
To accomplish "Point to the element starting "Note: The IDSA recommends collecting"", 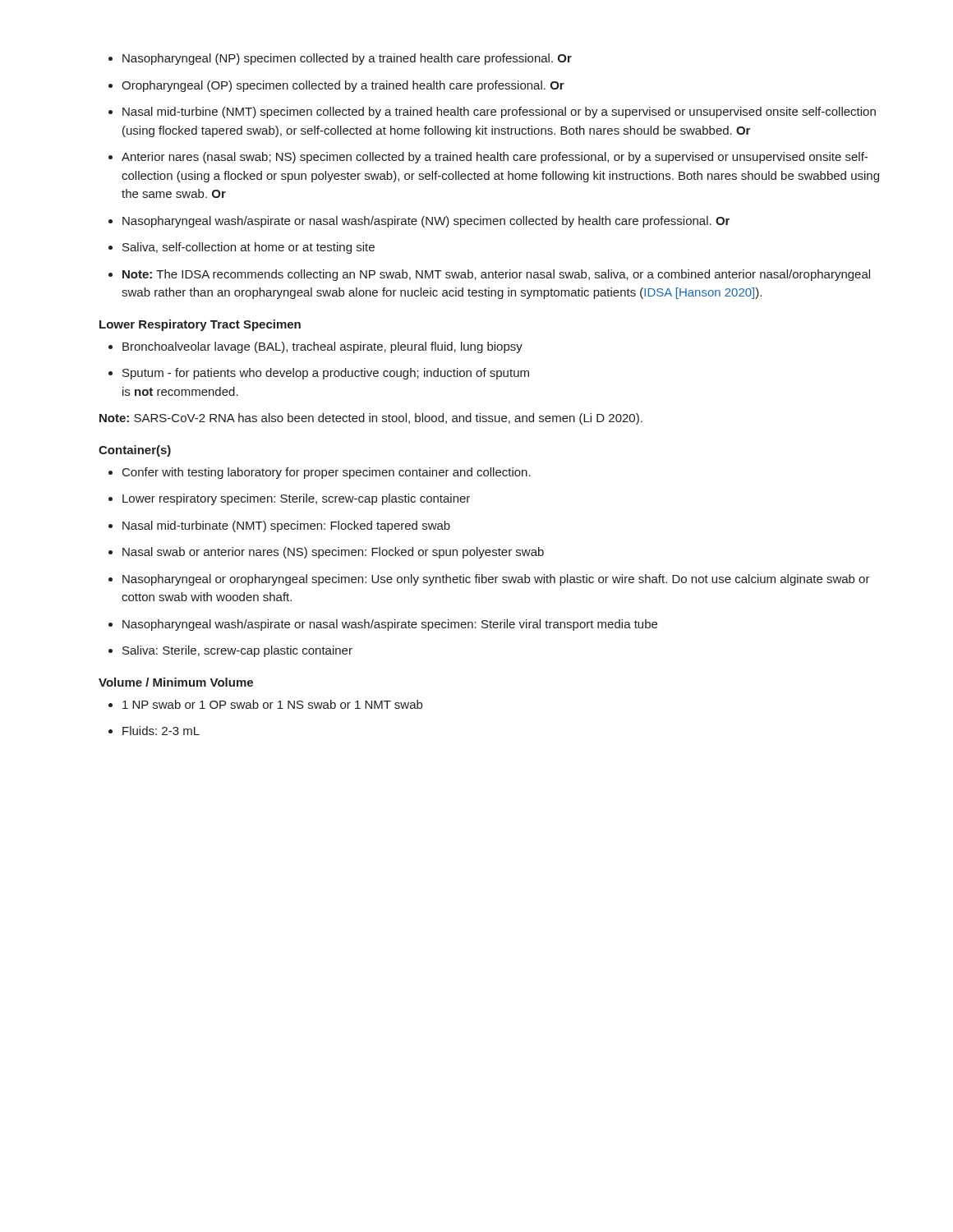I will 504,283.
